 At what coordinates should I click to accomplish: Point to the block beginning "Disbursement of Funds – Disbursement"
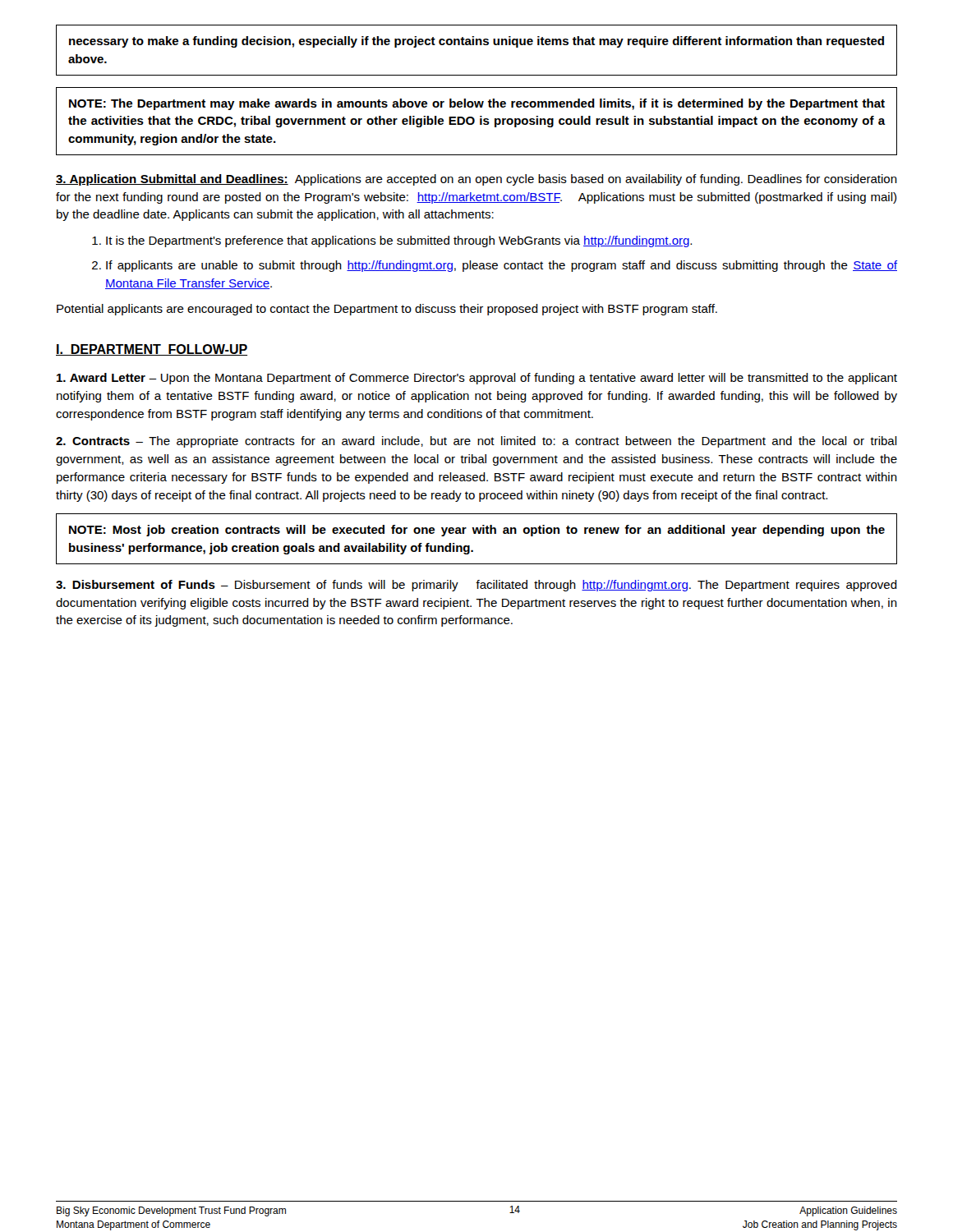476,602
